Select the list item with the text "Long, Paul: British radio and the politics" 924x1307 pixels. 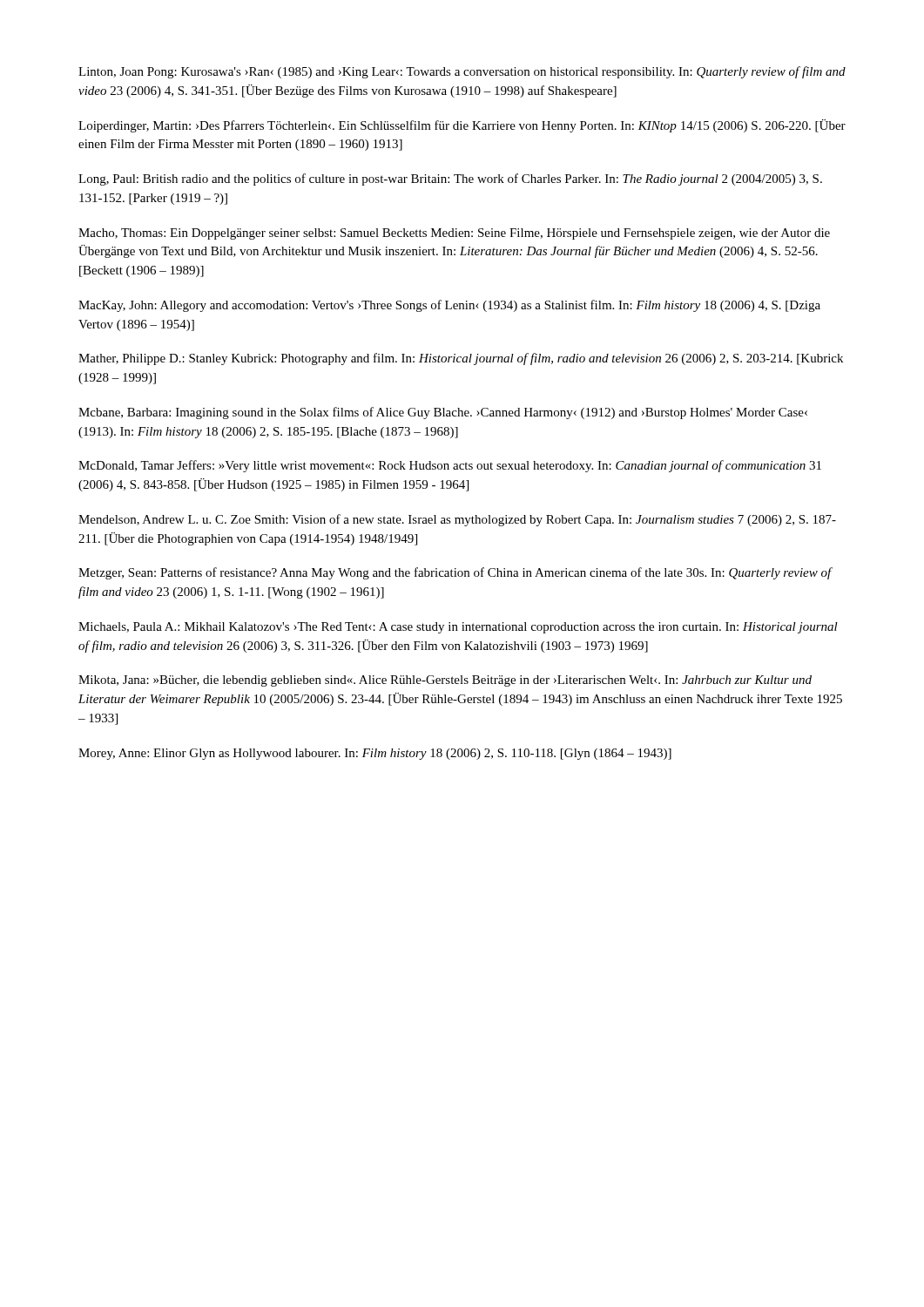coord(450,188)
